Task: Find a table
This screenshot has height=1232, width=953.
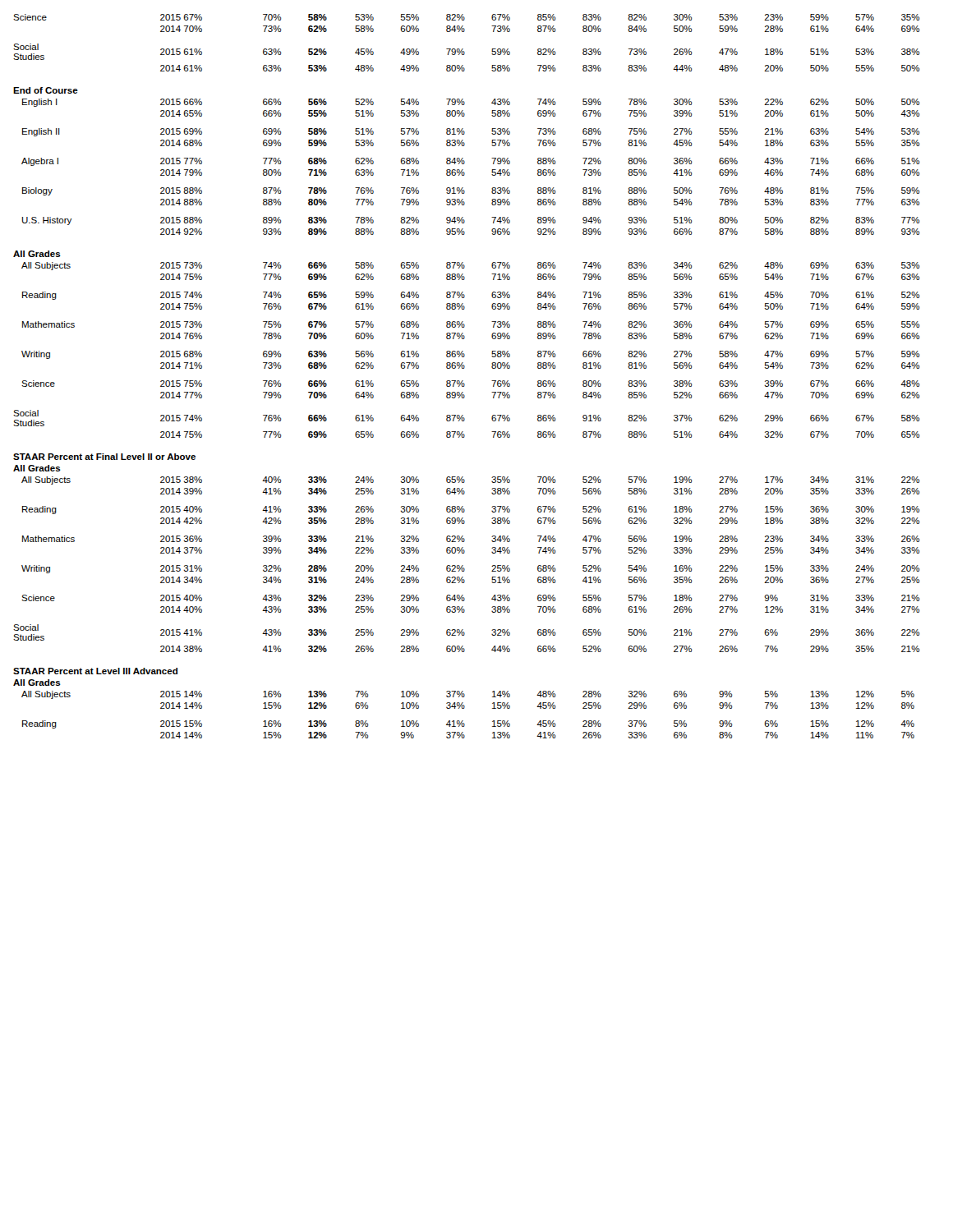Action: [476, 376]
